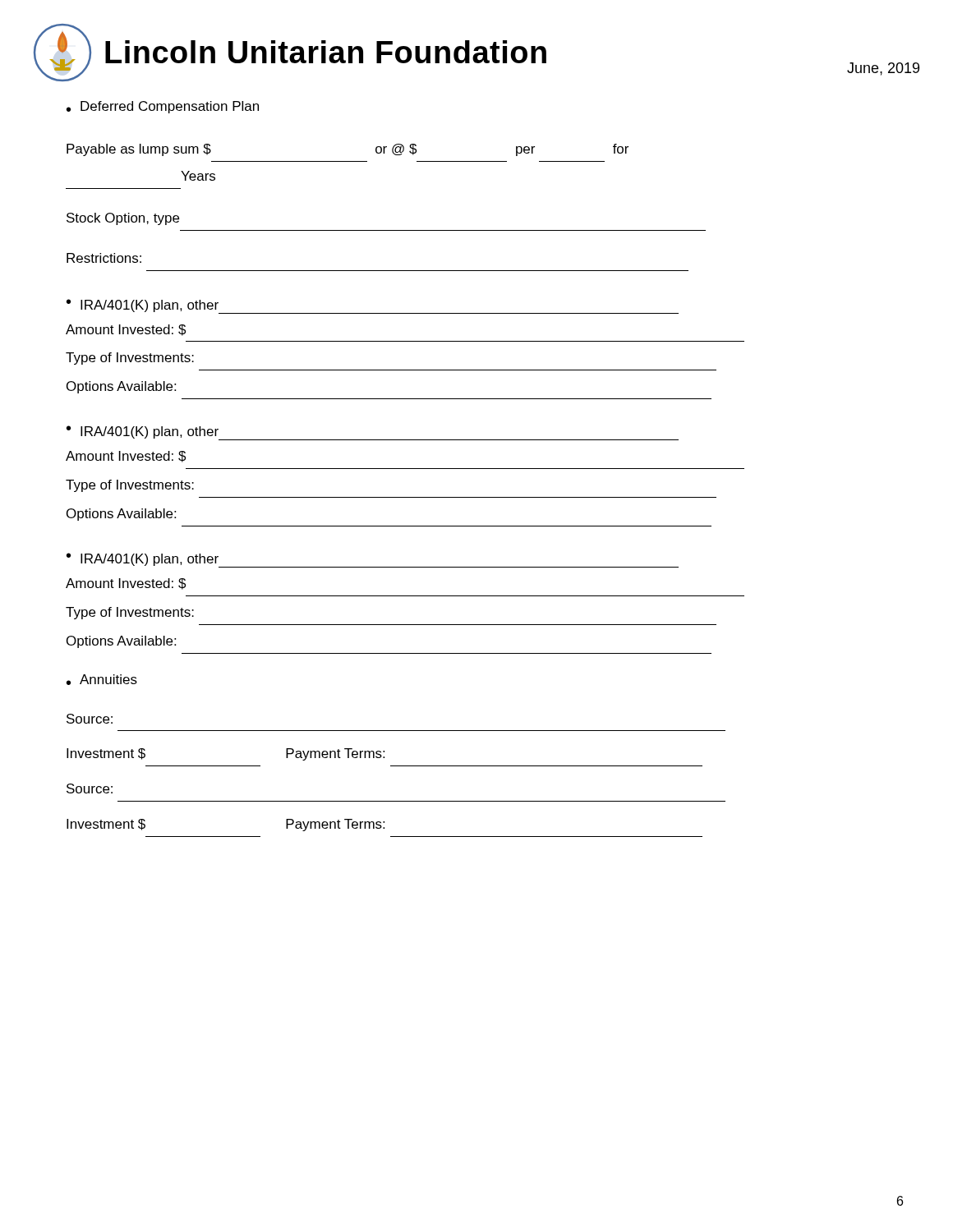Select the text that reads "Stock Option, type"
Screen dimensions: 1232x953
pyautogui.click(x=386, y=220)
